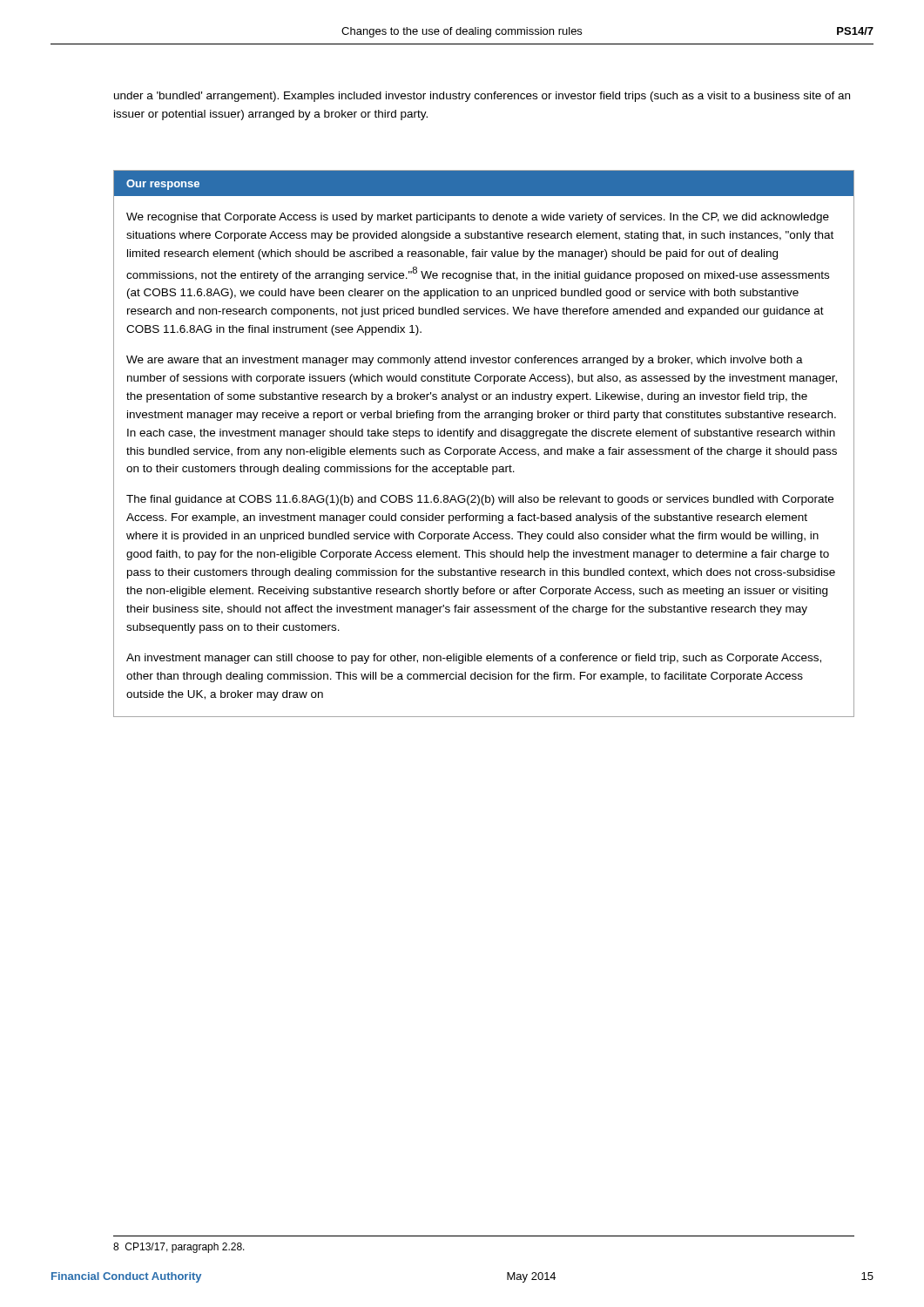Find the passage starting "under a 'bundled' arrangement)."
This screenshot has height=1307, width=924.
[482, 104]
